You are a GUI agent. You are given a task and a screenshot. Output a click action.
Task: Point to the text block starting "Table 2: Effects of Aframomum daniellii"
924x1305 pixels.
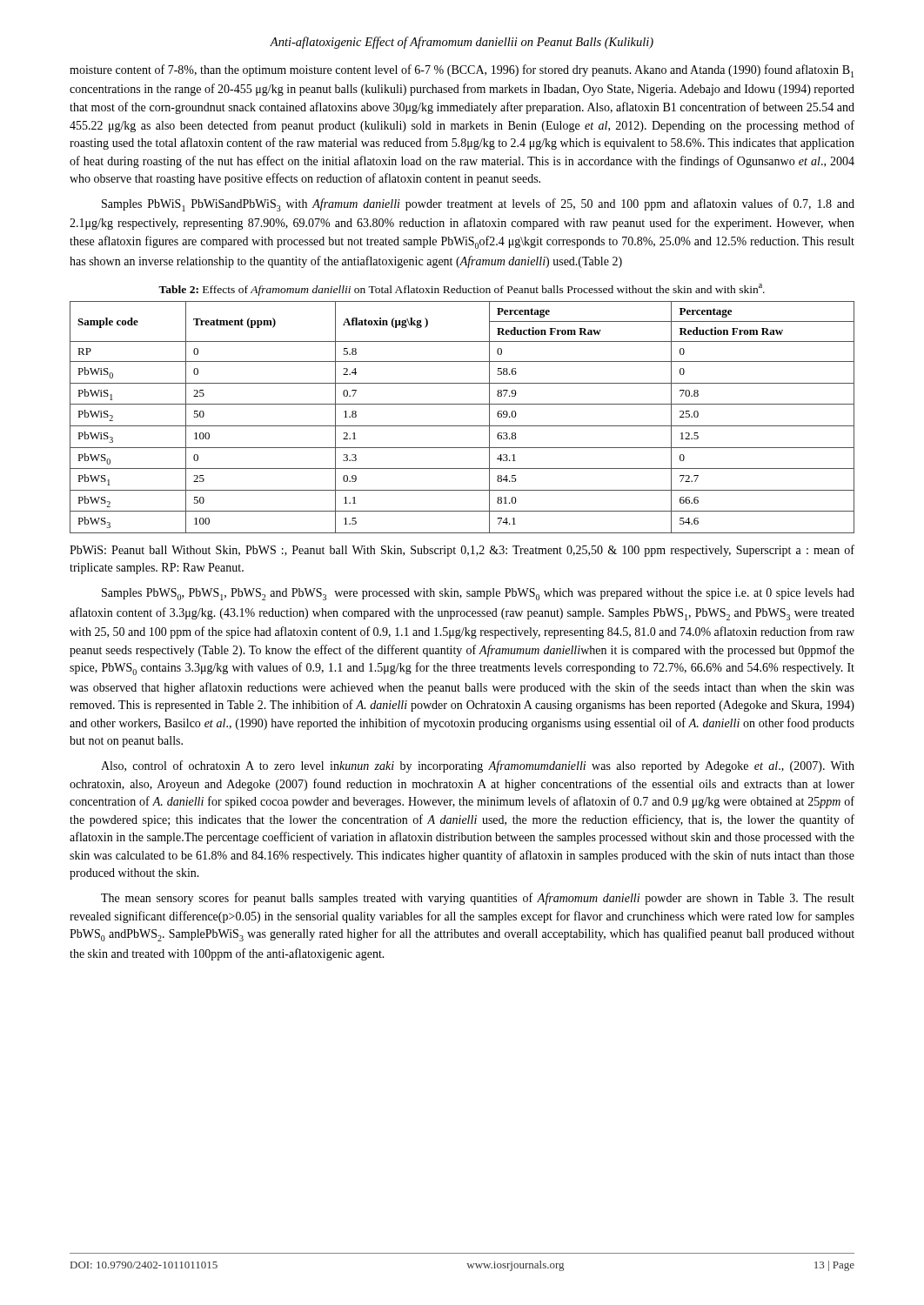[x=462, y=288]
